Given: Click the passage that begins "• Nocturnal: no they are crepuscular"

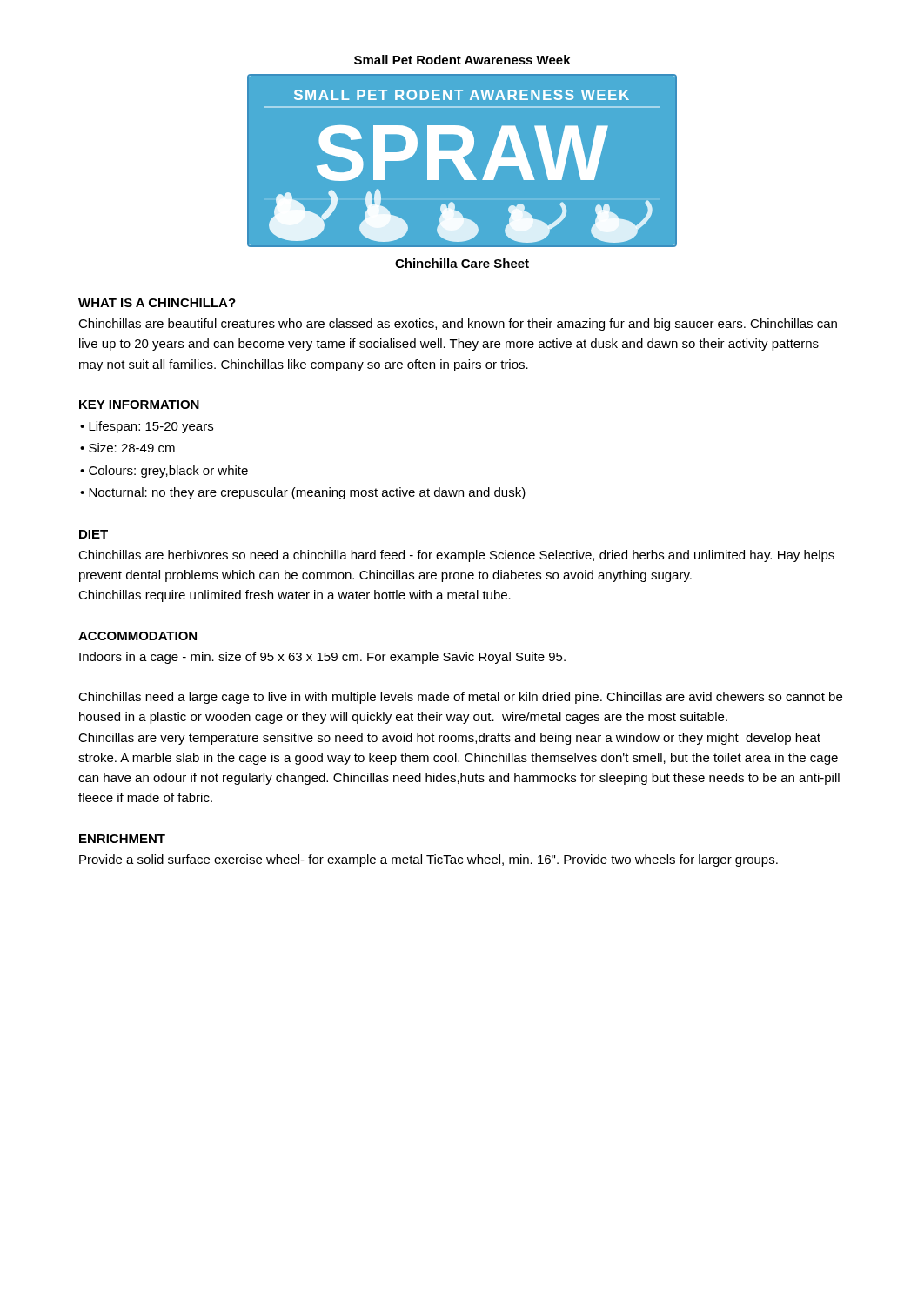Looking at the screenshot, I should [303, 492].
